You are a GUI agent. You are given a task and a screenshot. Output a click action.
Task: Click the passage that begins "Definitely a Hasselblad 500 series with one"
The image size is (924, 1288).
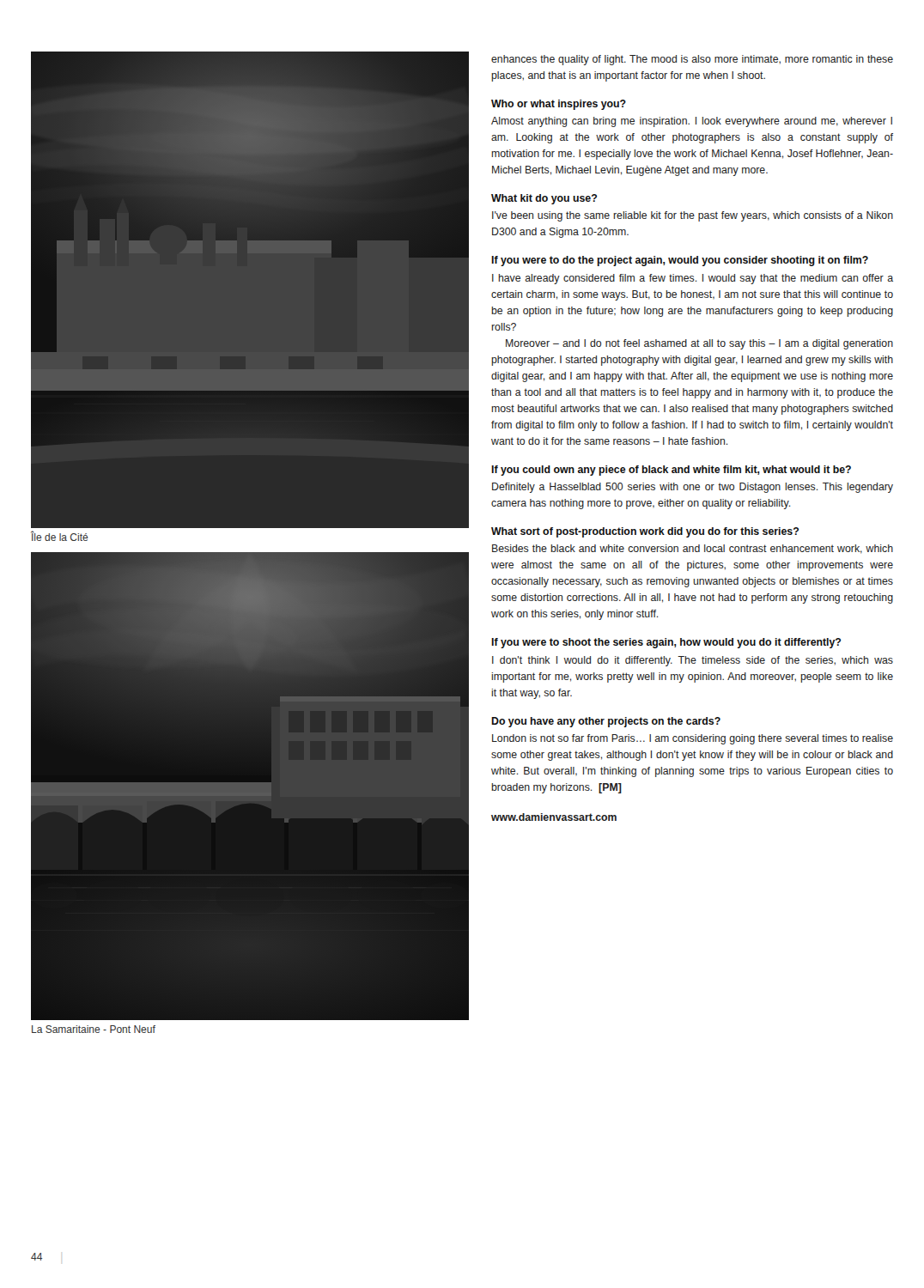click(692, 495)
